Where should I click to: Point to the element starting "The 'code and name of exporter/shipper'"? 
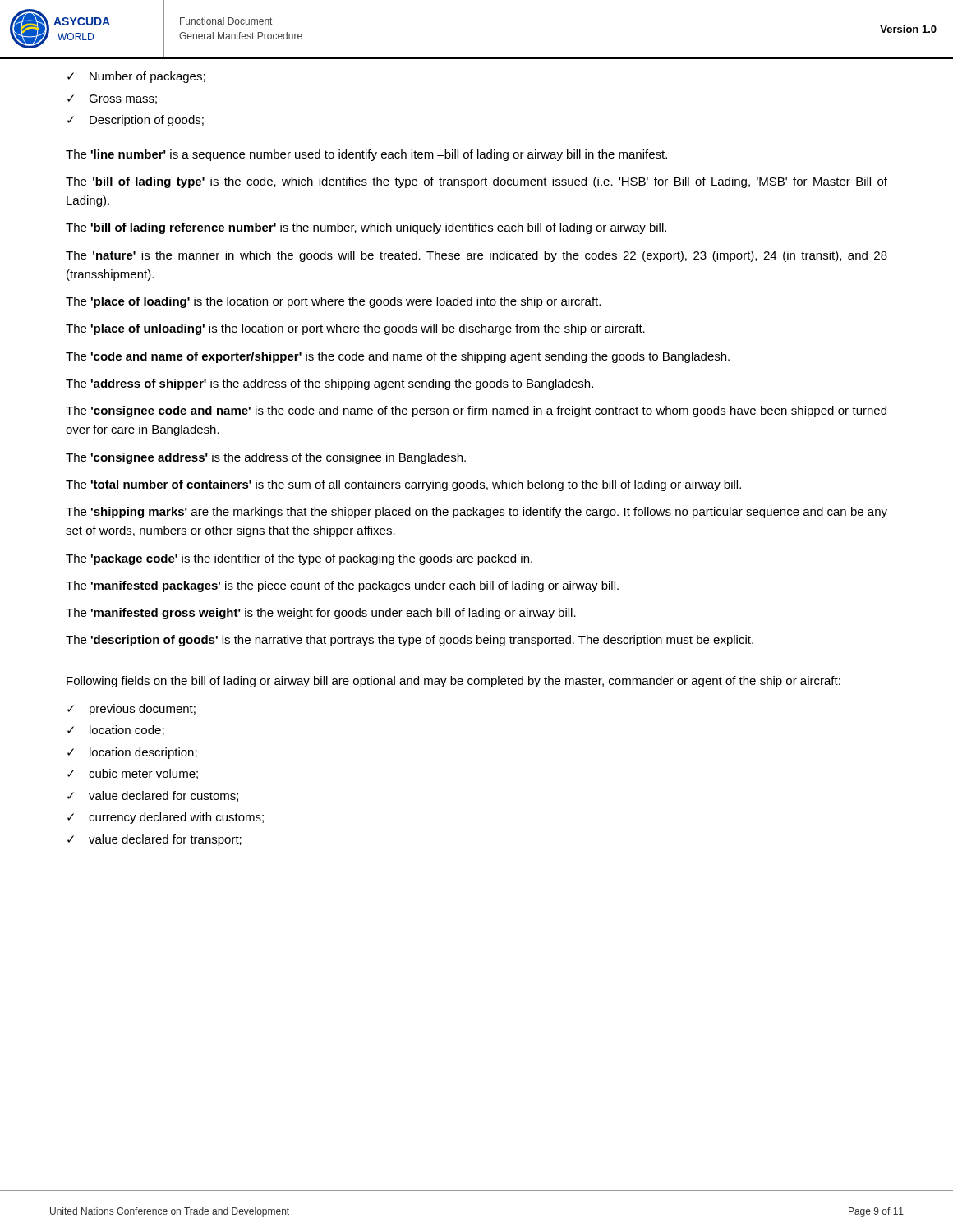398,356
